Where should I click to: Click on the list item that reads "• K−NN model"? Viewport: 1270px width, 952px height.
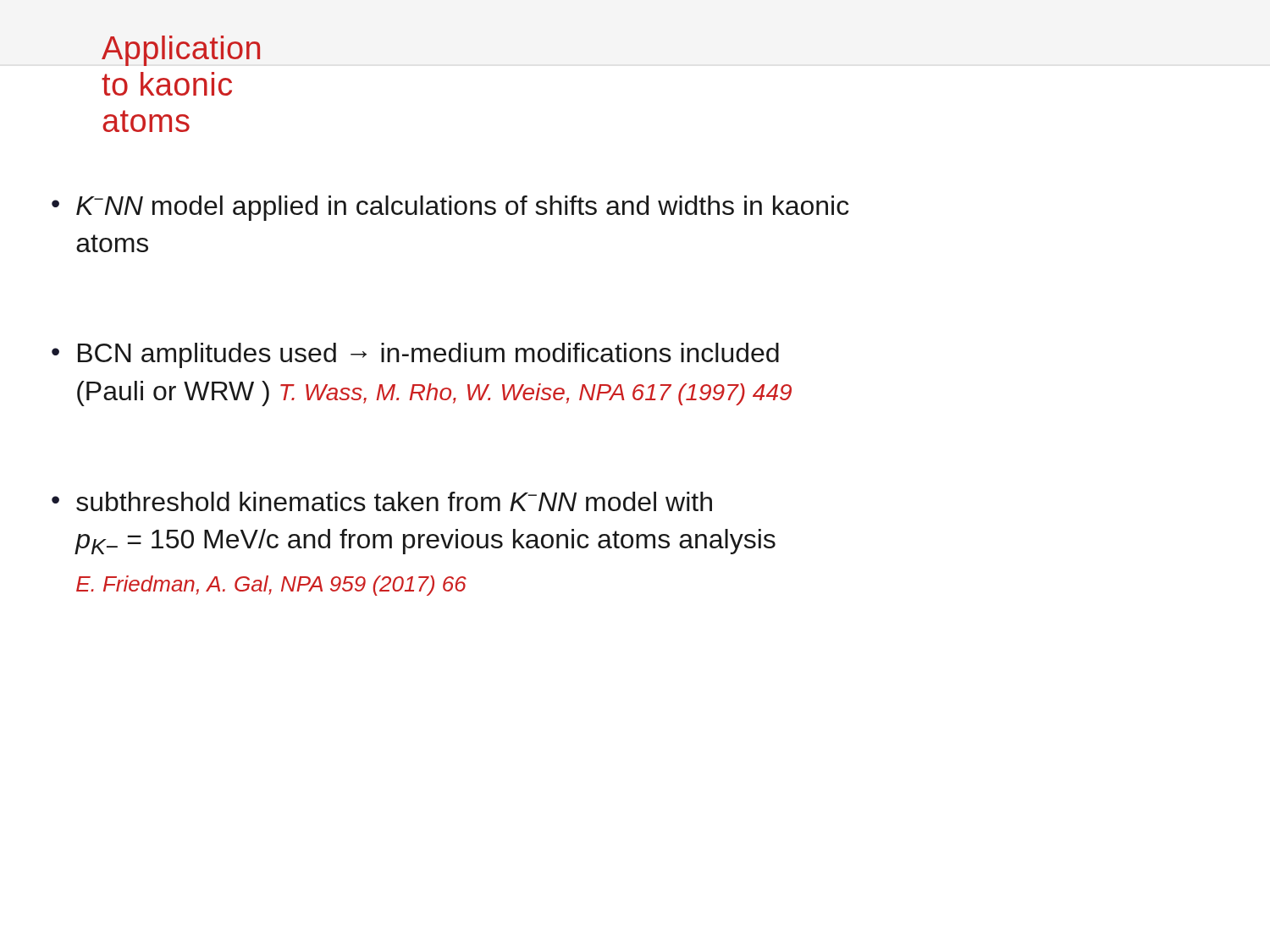pyautogui.click(x=450, y=224)
